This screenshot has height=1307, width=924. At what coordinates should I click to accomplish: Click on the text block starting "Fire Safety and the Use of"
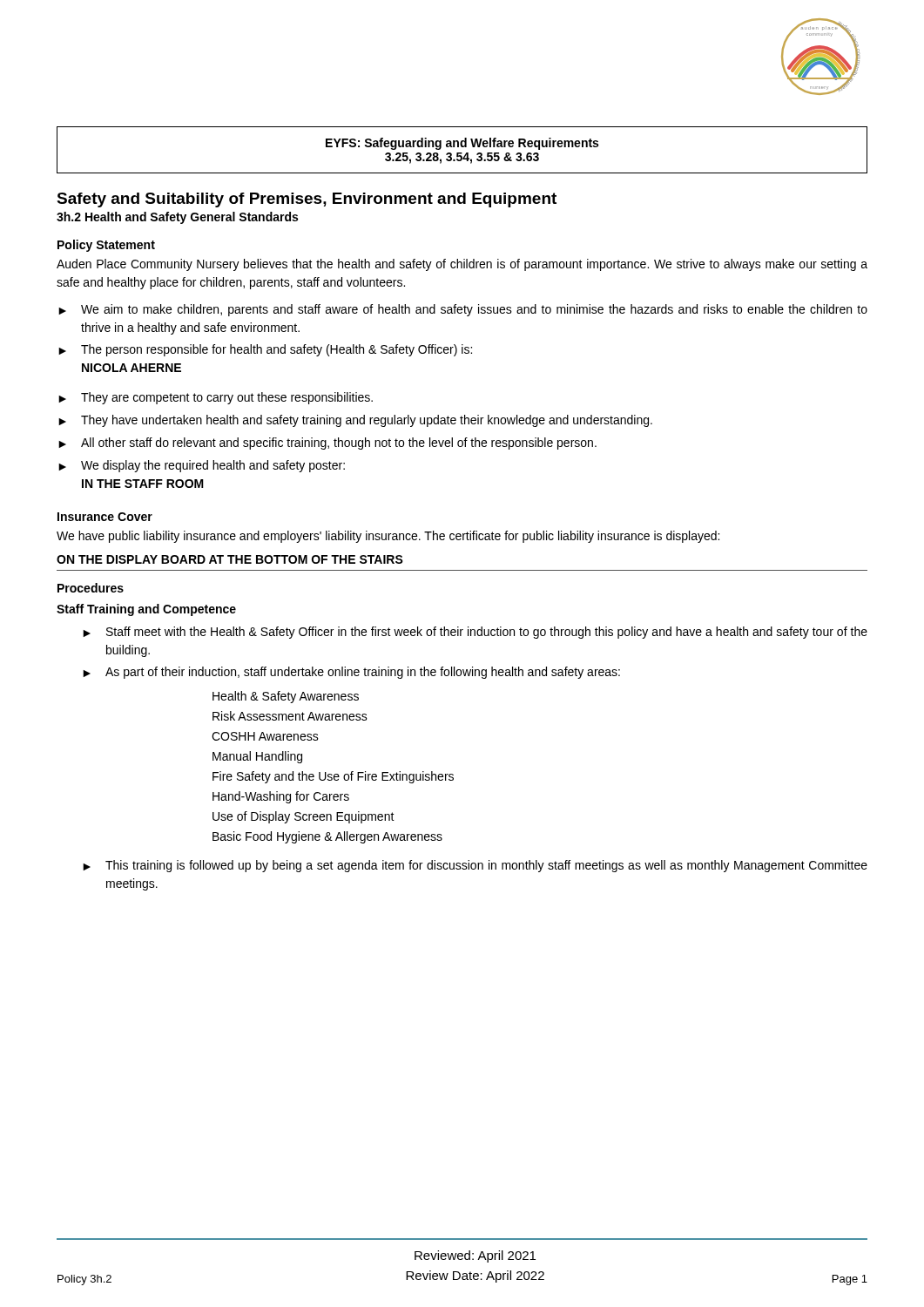333,776
